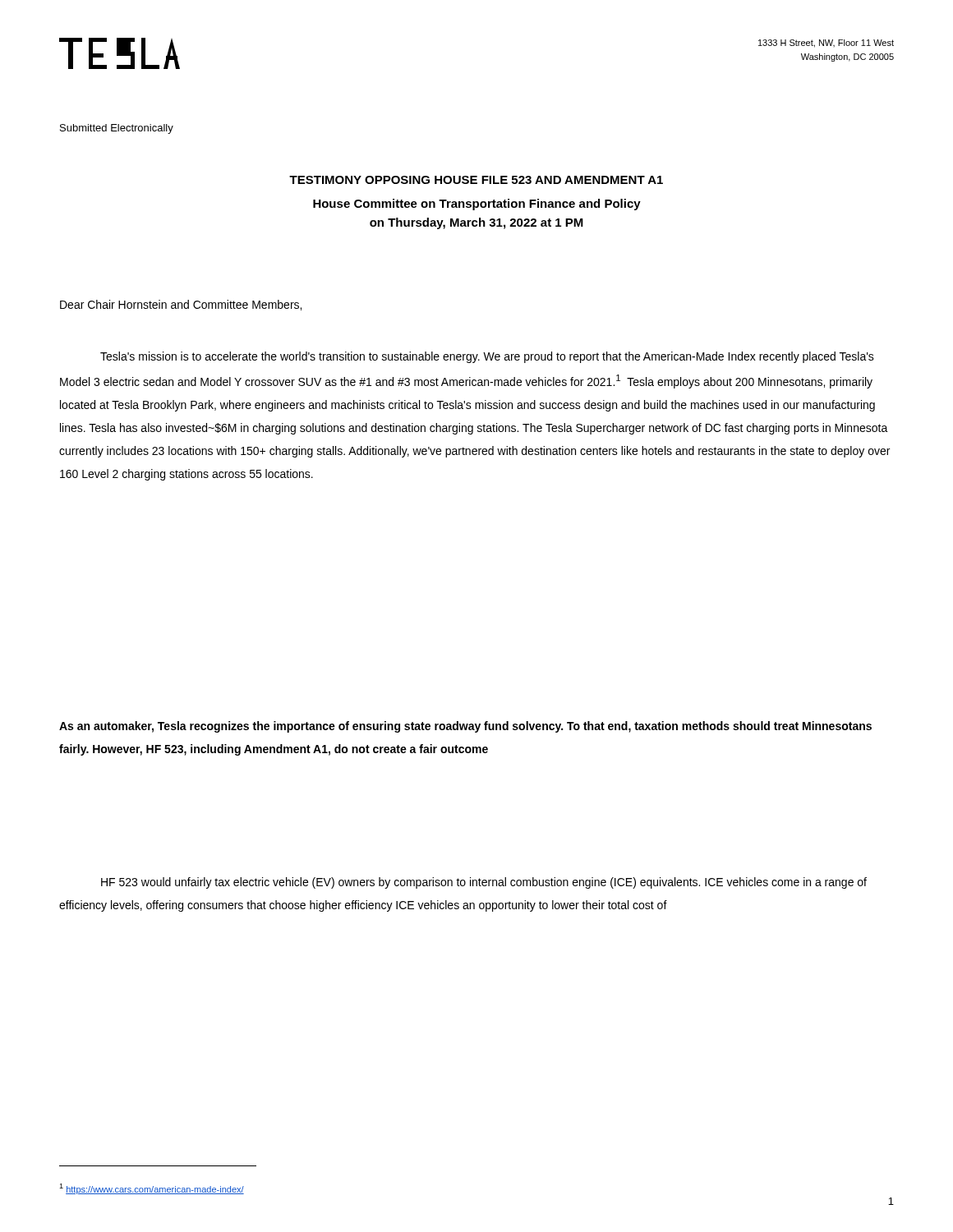Click the passage that begins "Tesla's mission is"
The height and width of the screenshot is (1232, 953).
click(x=475, y=415)
